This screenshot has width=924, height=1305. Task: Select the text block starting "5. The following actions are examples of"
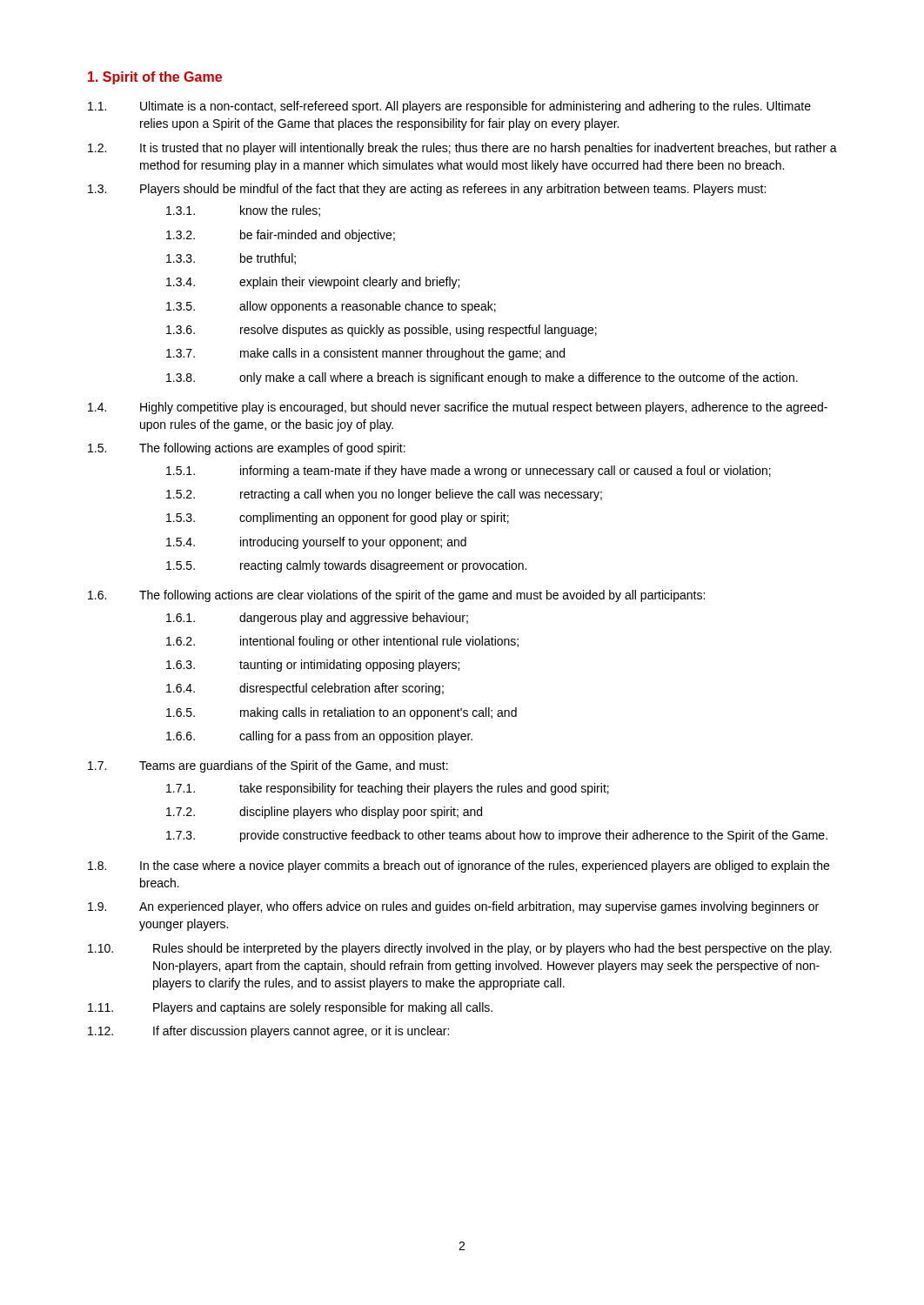(462, 510)
